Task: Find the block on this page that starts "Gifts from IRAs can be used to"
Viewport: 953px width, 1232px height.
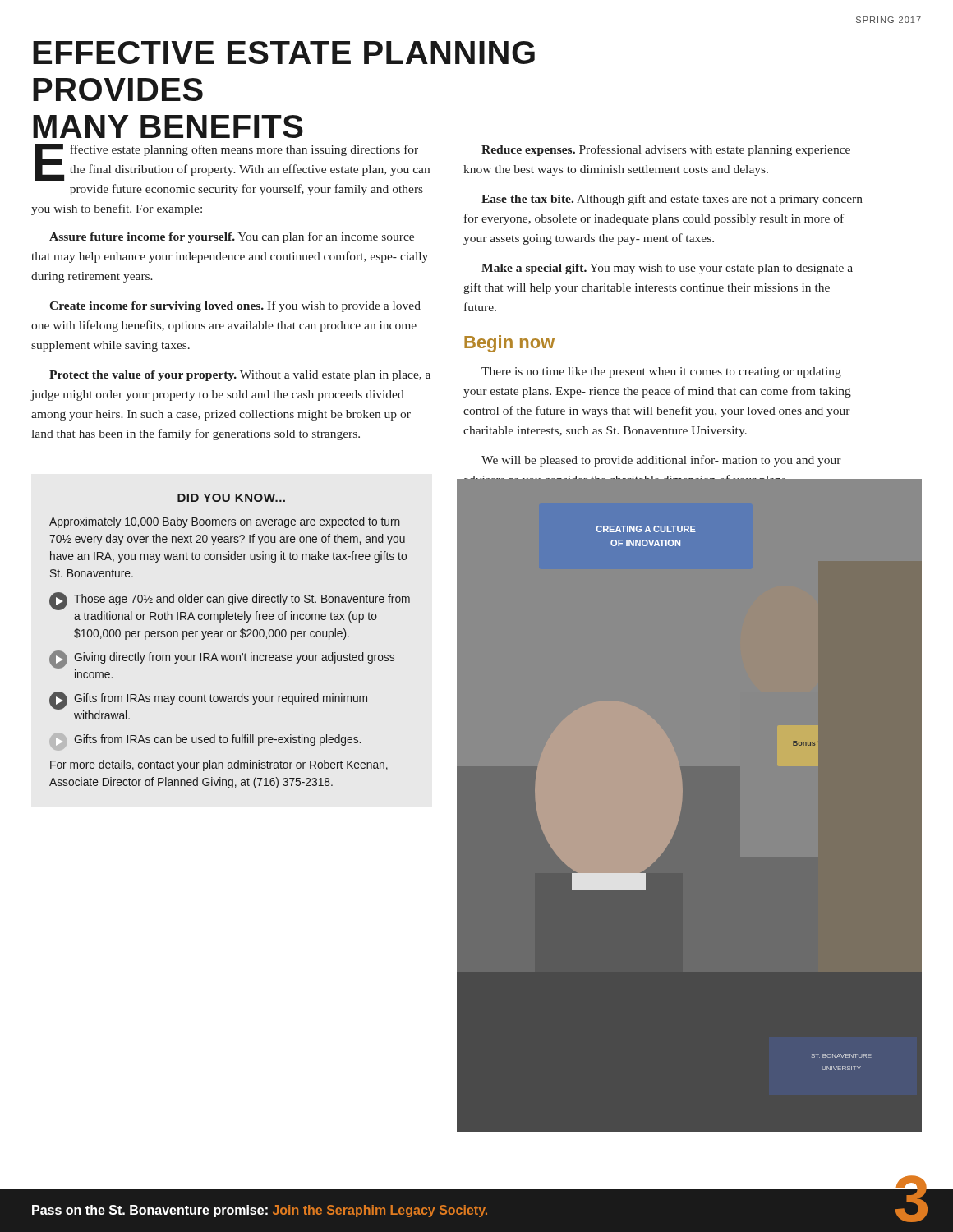Action: point(232,741)
